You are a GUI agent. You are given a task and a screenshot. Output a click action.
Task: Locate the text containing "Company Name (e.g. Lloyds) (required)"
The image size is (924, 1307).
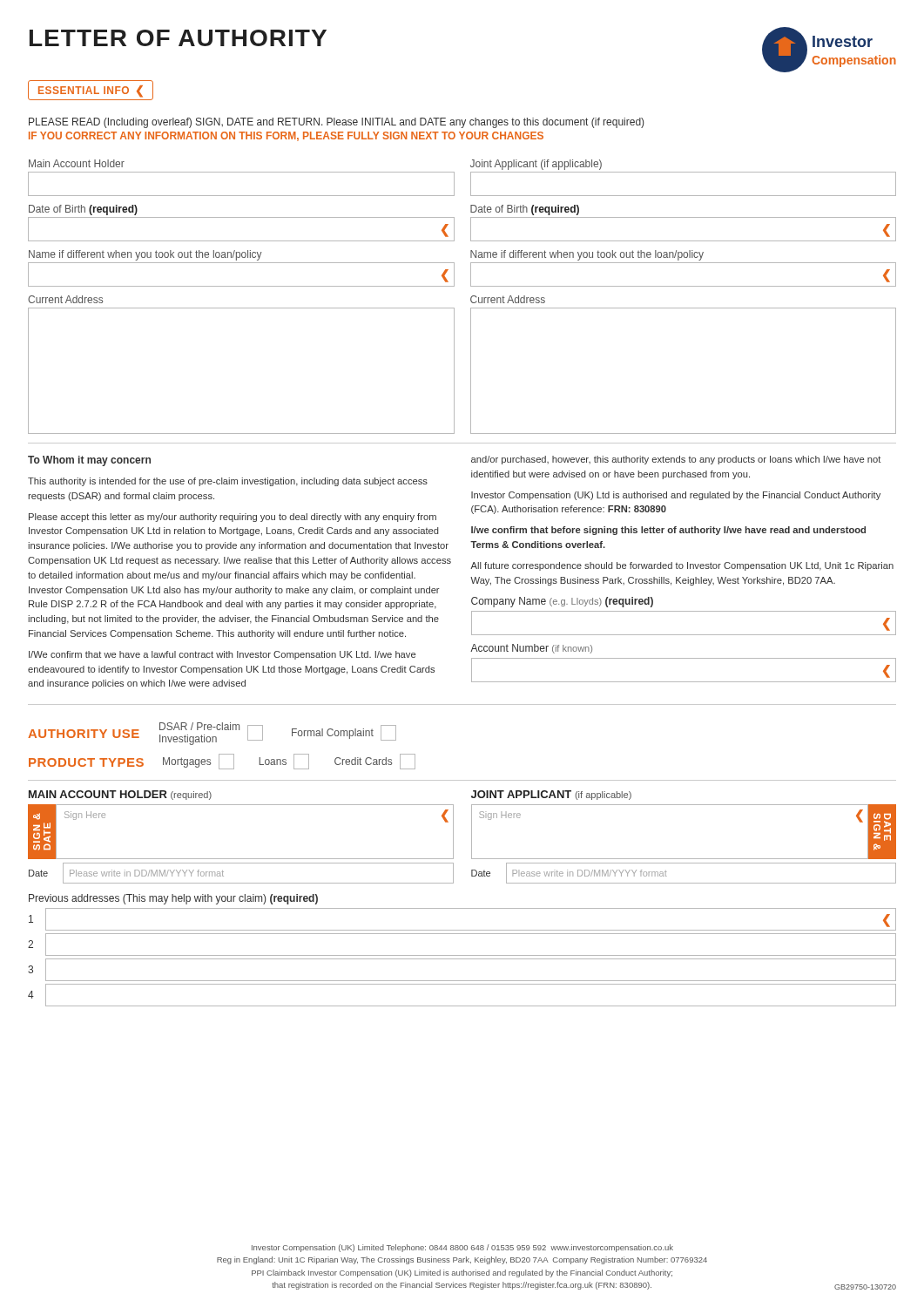click(562, 602)
